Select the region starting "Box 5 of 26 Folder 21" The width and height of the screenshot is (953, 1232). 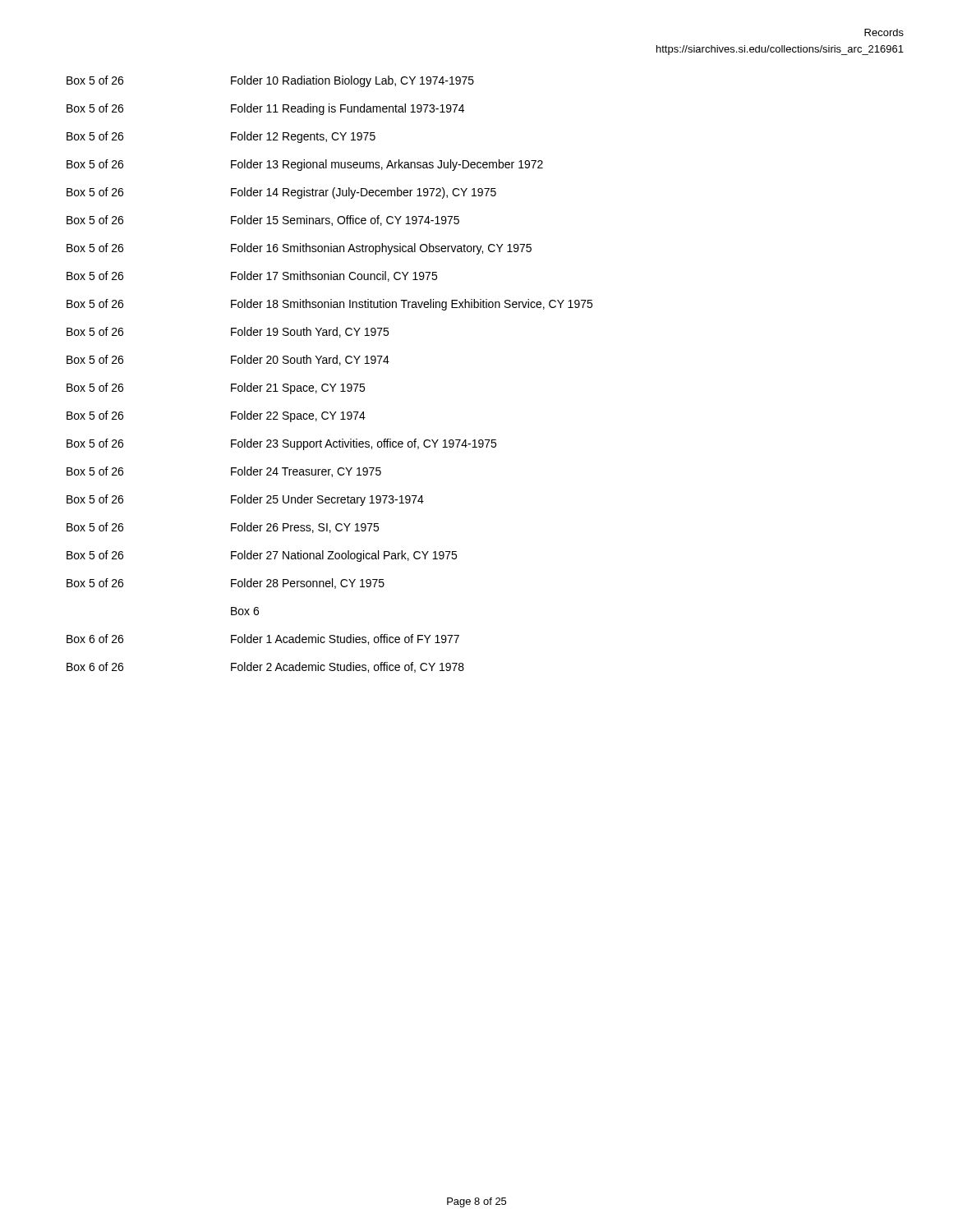[92, 387]
